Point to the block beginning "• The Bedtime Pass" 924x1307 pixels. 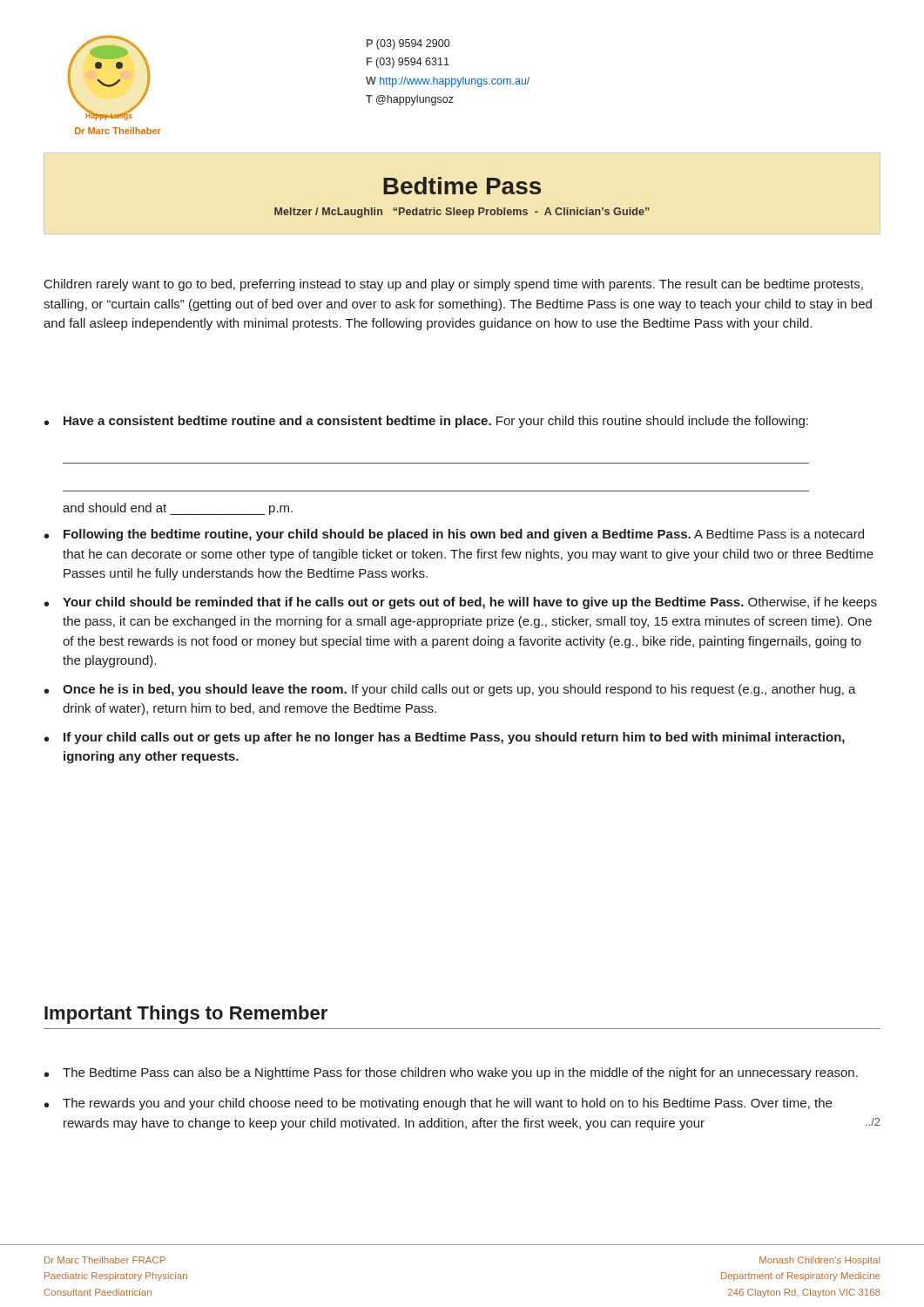click(451, 1074)
